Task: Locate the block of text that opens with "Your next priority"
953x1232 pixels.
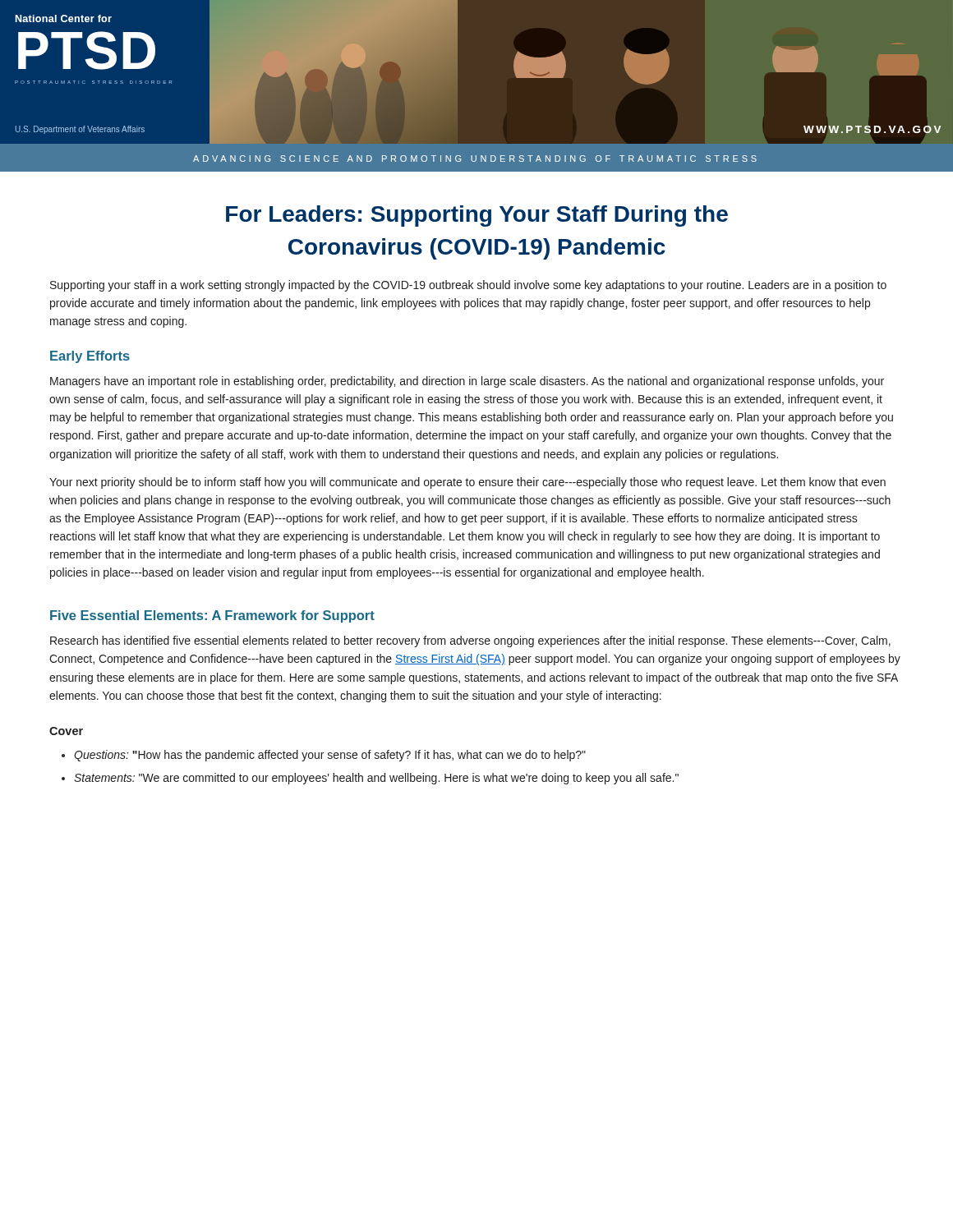Action: click(x=470, y=527)
